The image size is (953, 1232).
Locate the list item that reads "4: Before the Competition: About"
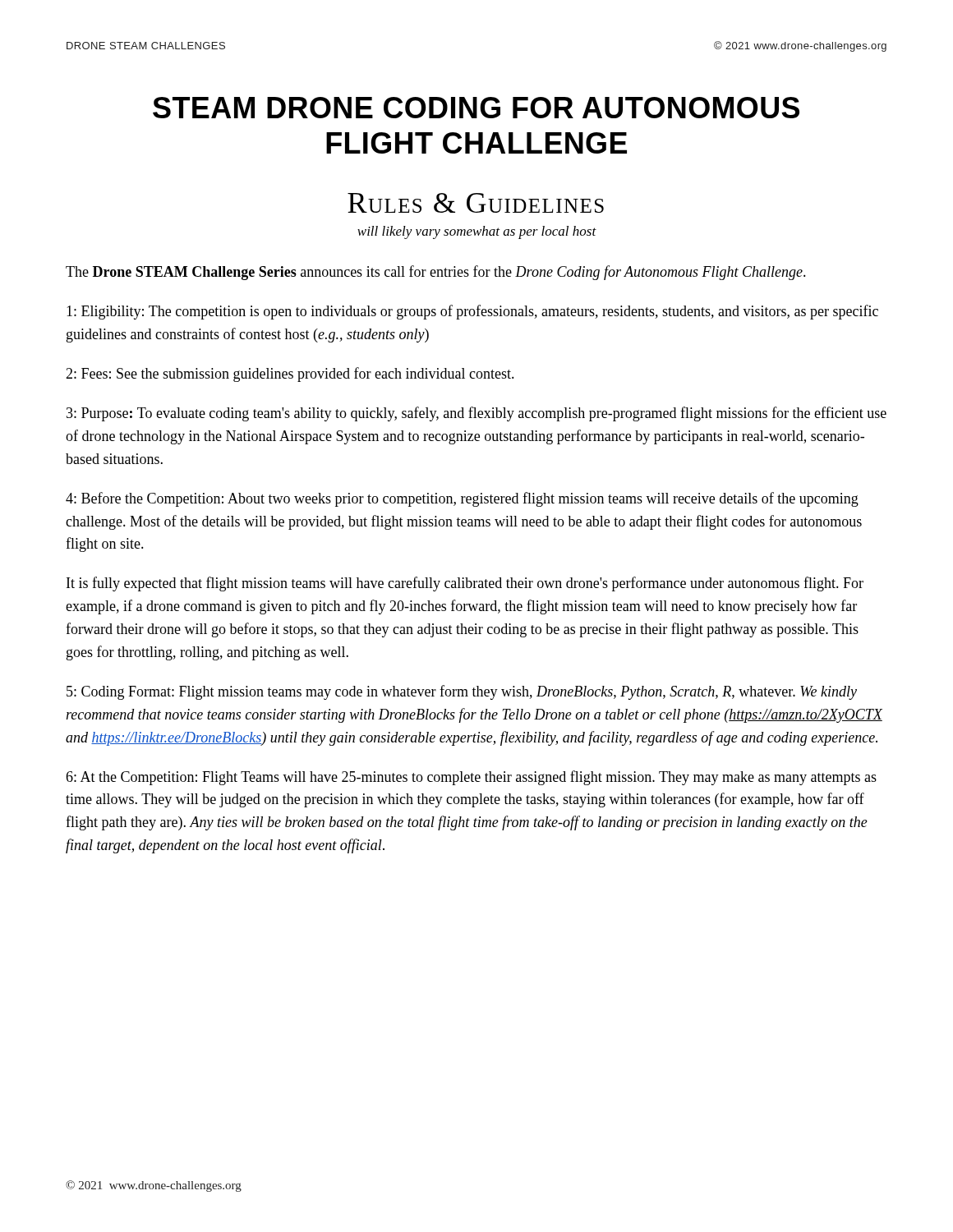click(464, 521)
